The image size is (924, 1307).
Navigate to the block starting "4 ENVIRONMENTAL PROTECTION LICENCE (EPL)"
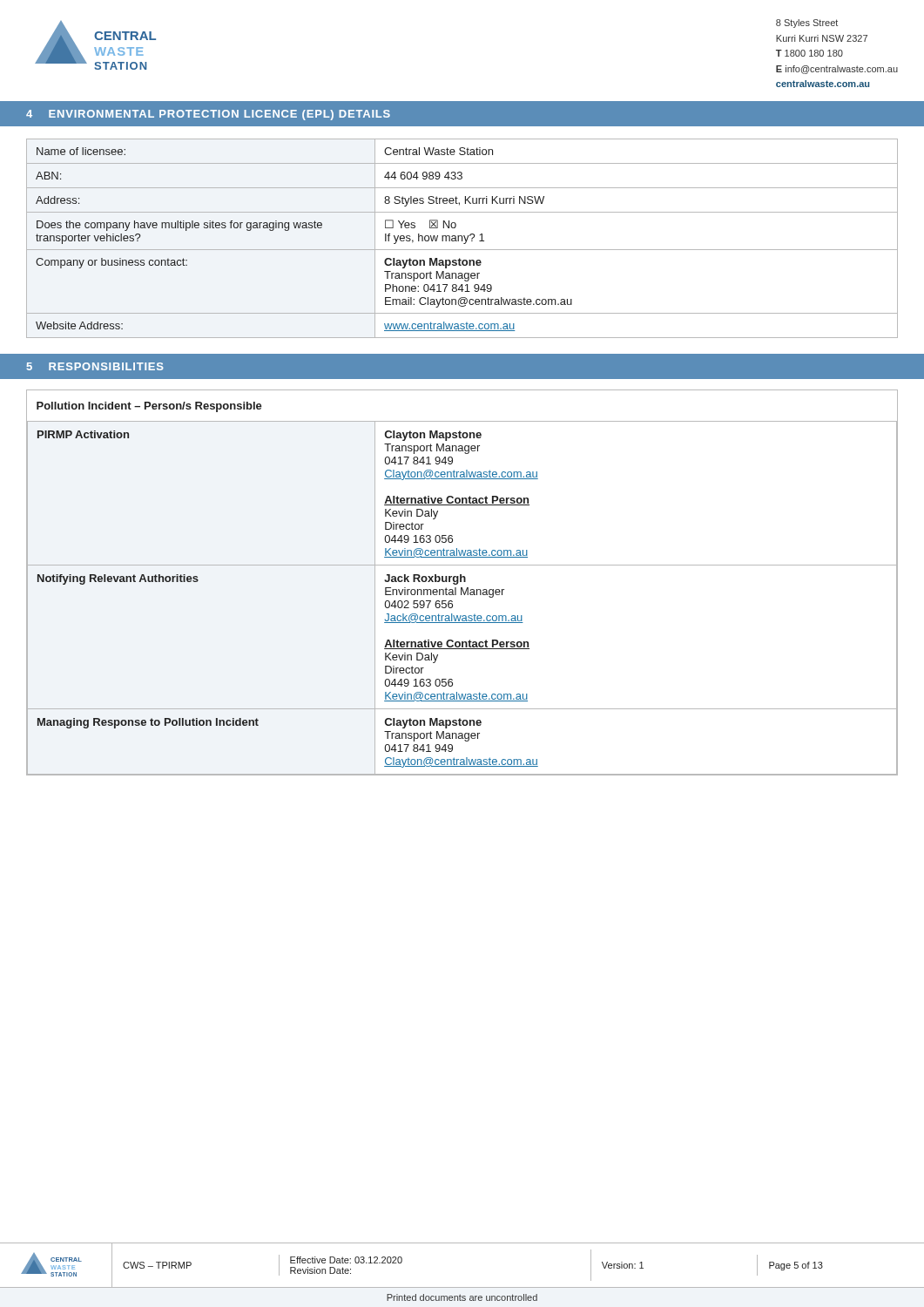pyautogui.click(x=209, y=114)
